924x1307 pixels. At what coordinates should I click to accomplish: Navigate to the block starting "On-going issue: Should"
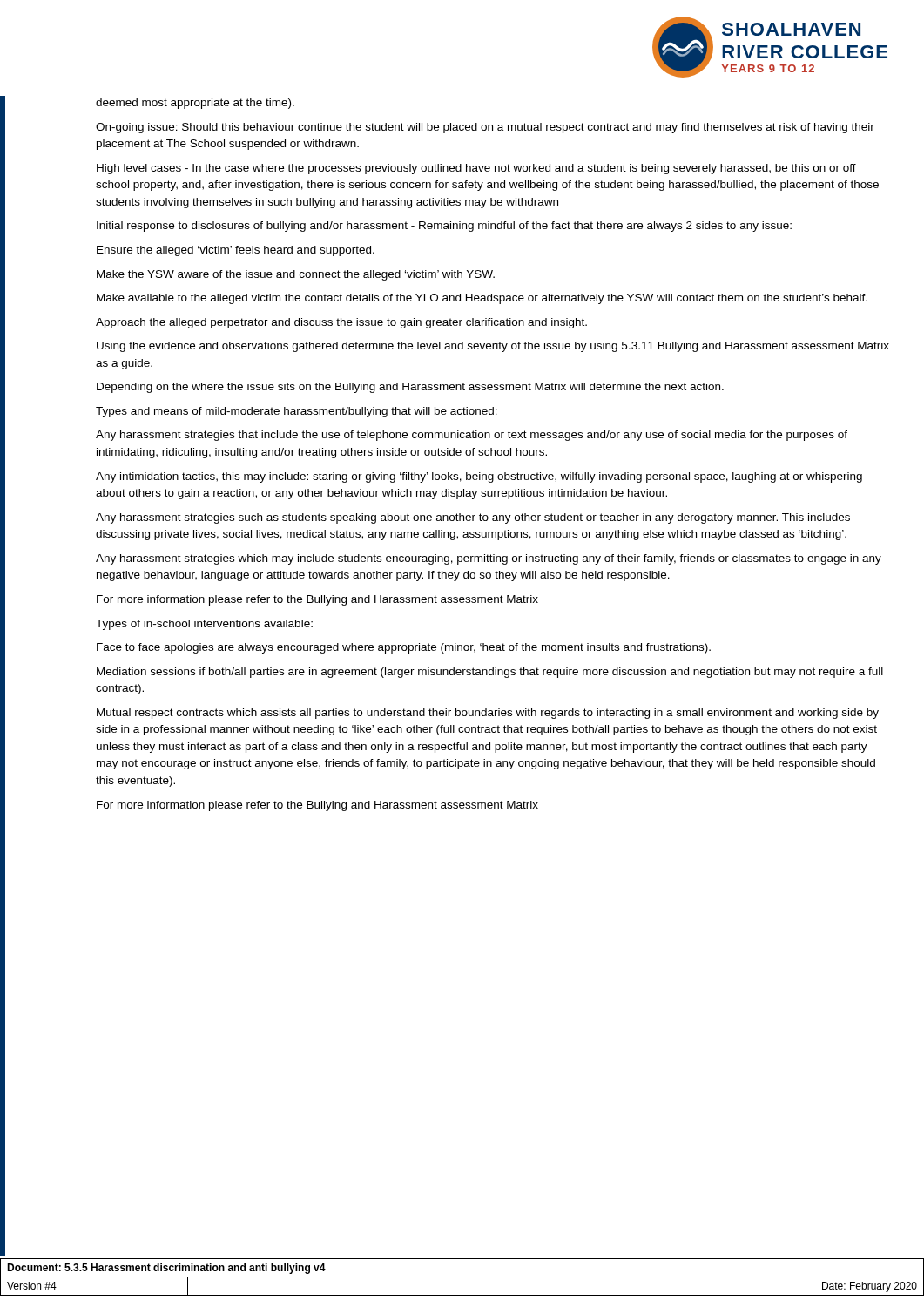tap(485, 135)
